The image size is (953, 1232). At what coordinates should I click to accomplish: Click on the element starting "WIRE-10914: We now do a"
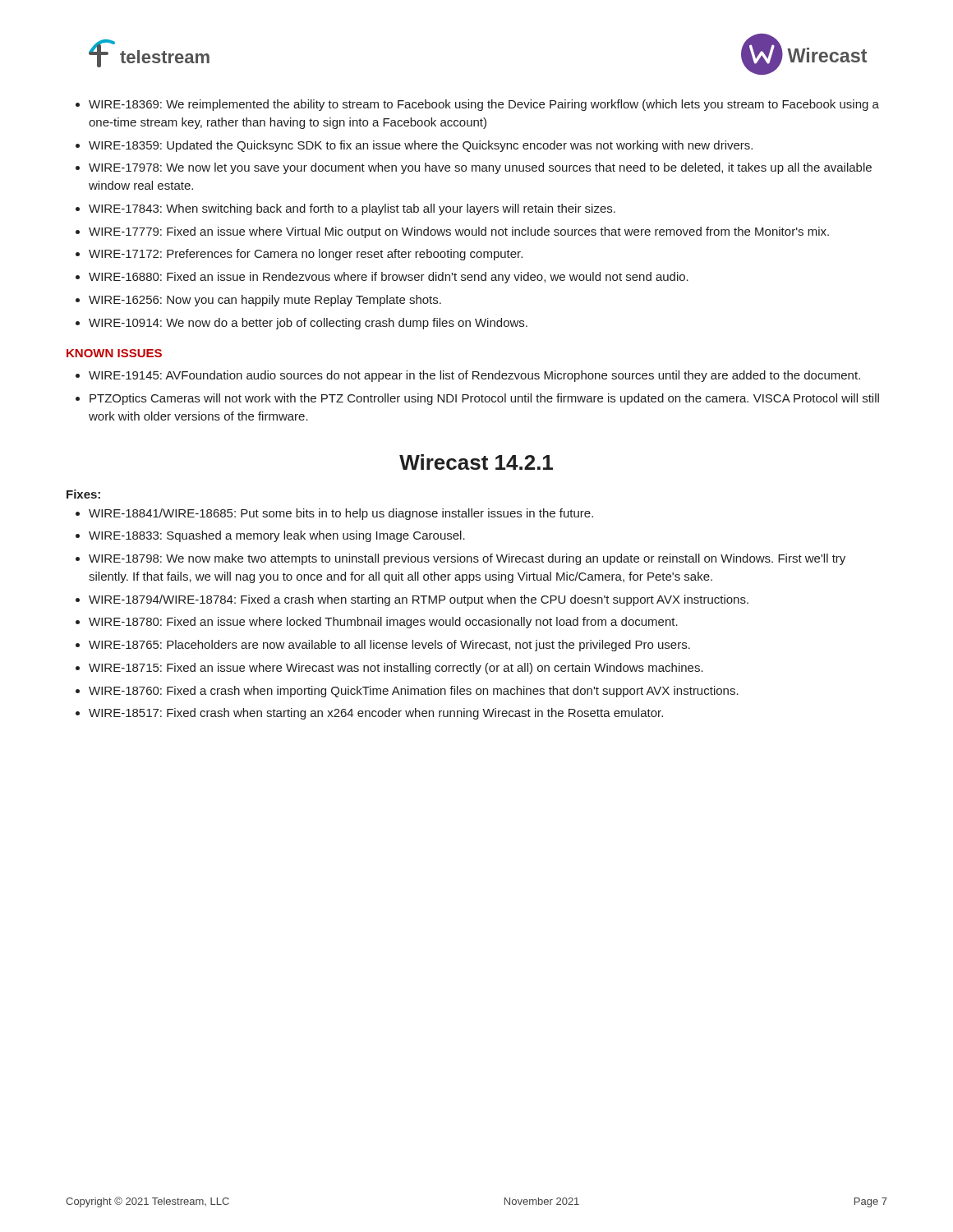[x=308, y=322]
